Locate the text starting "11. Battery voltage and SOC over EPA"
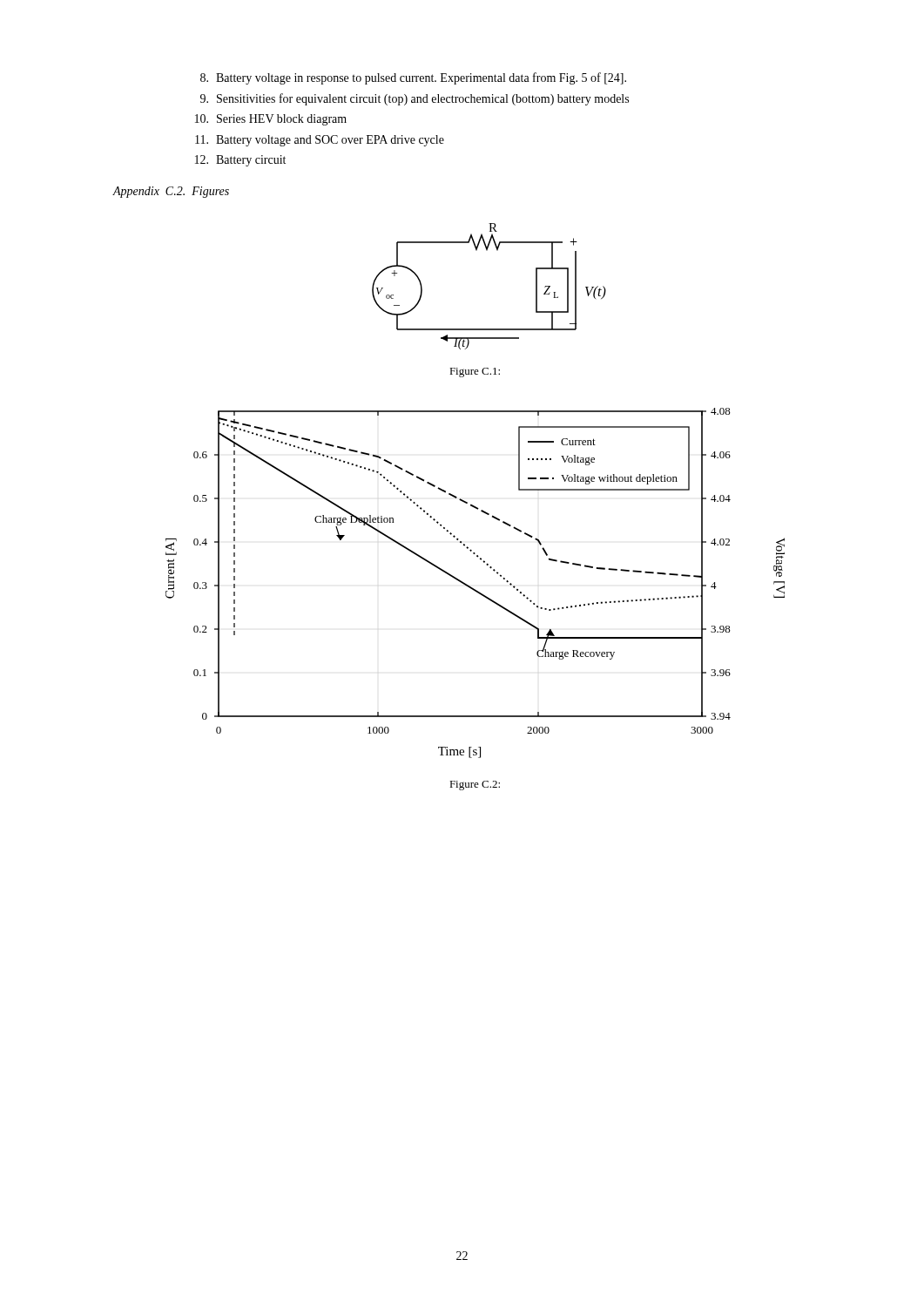924x1307 pixels. 313,140
